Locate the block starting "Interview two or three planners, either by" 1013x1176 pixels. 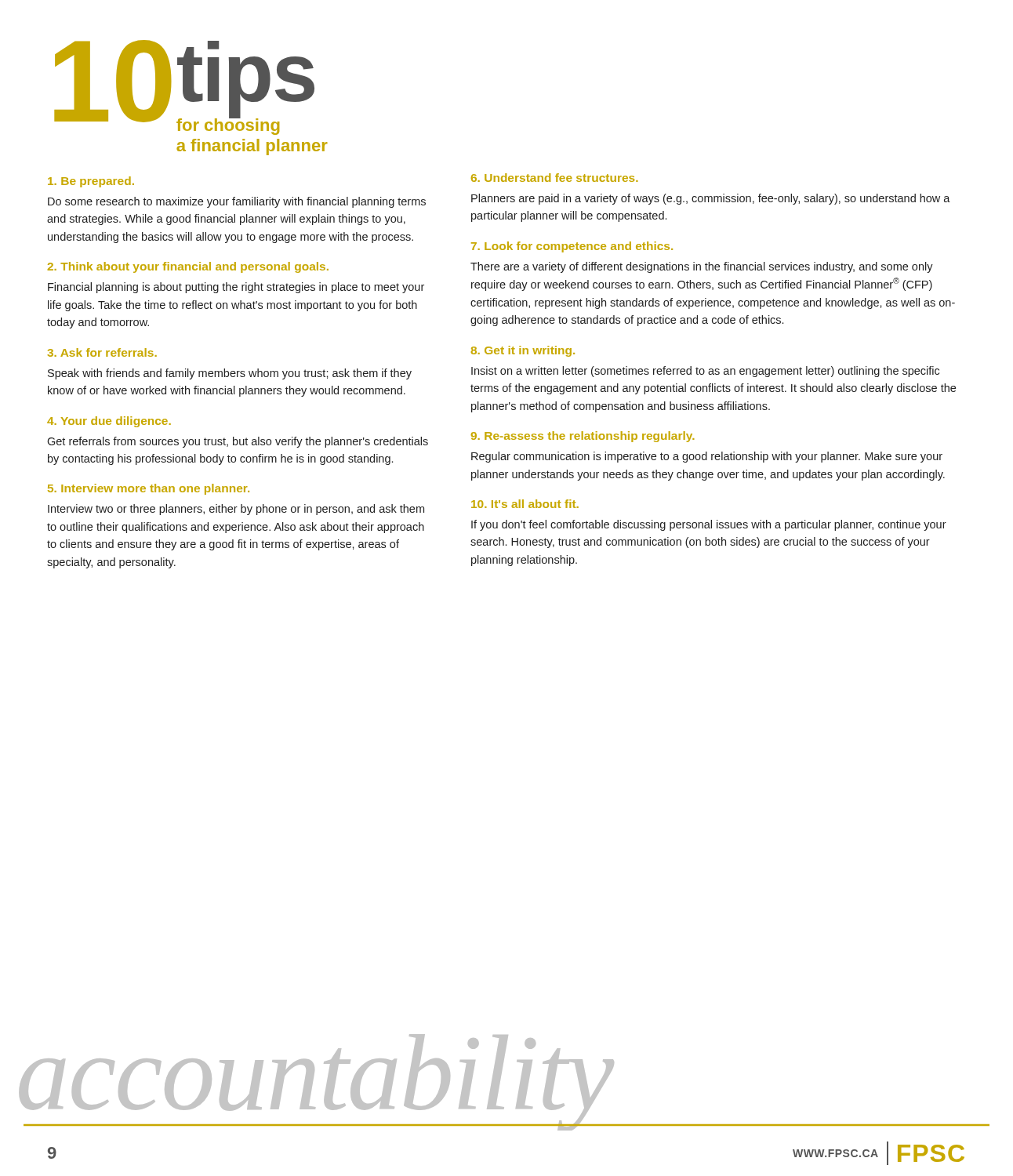(236, 536)
